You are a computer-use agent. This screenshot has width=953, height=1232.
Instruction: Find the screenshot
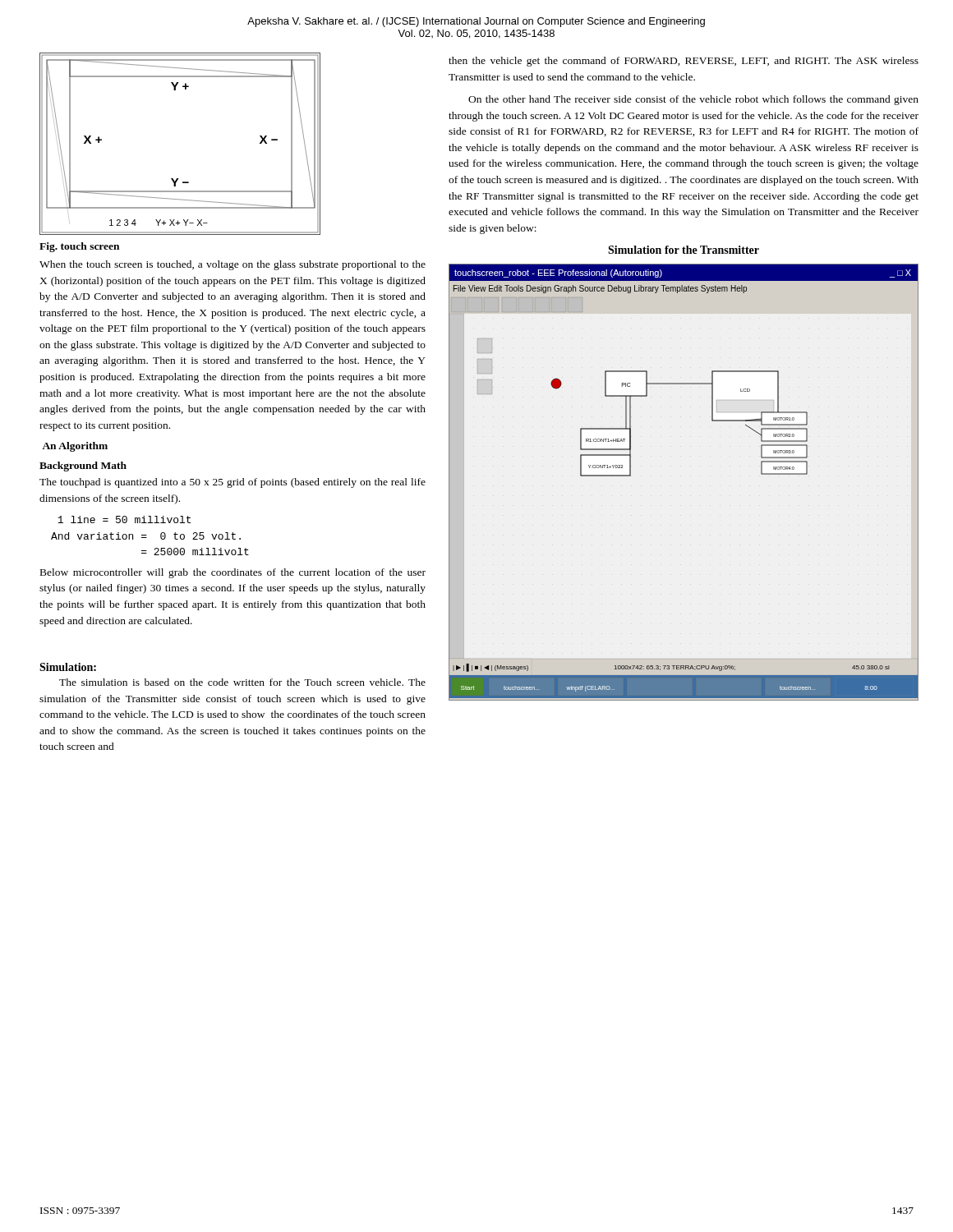(x=684, y=482)
